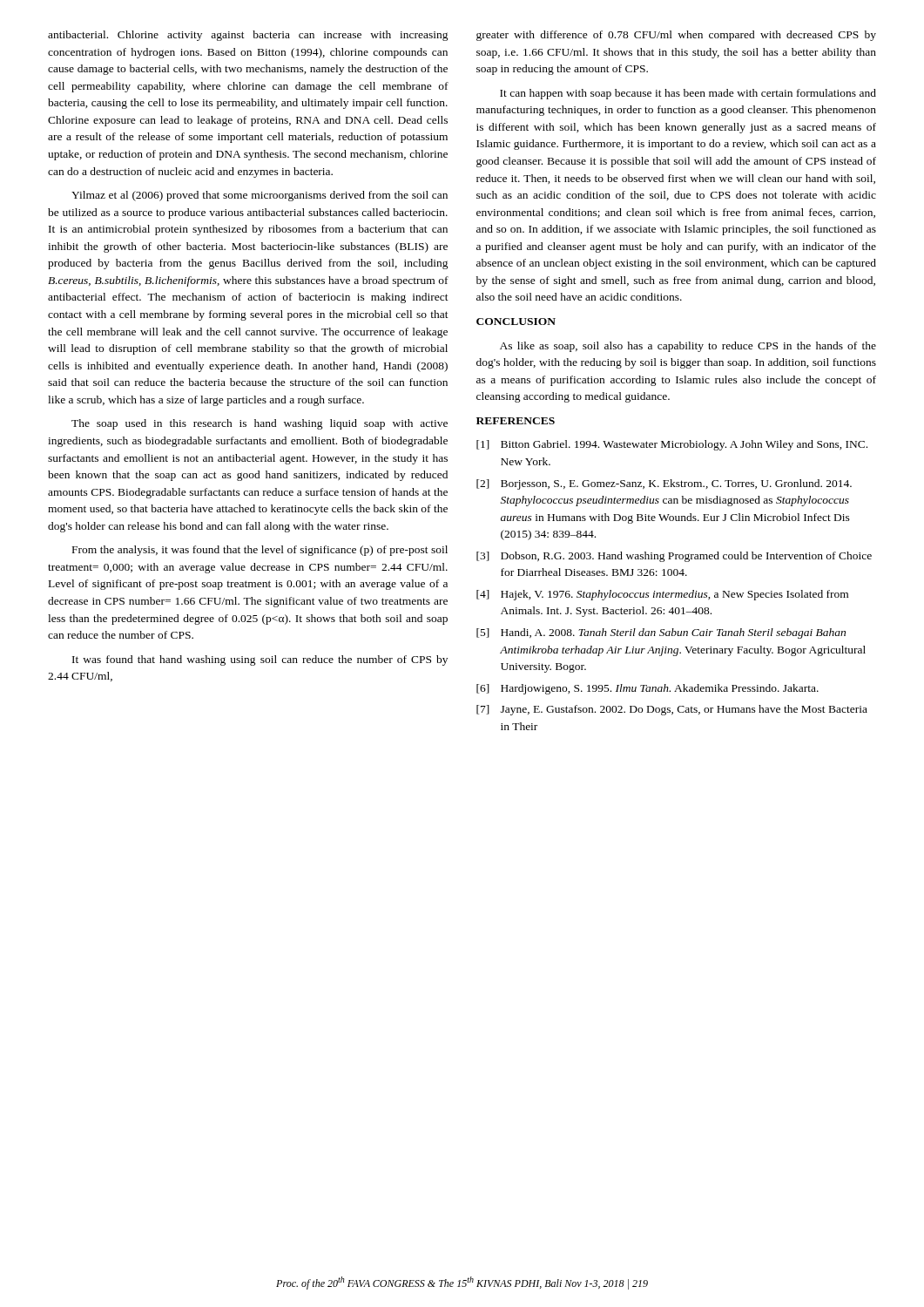
Task: Click on the text block starting "greater with difference of 0.78 CFU/ml when"
Action: tap(676, 166)
